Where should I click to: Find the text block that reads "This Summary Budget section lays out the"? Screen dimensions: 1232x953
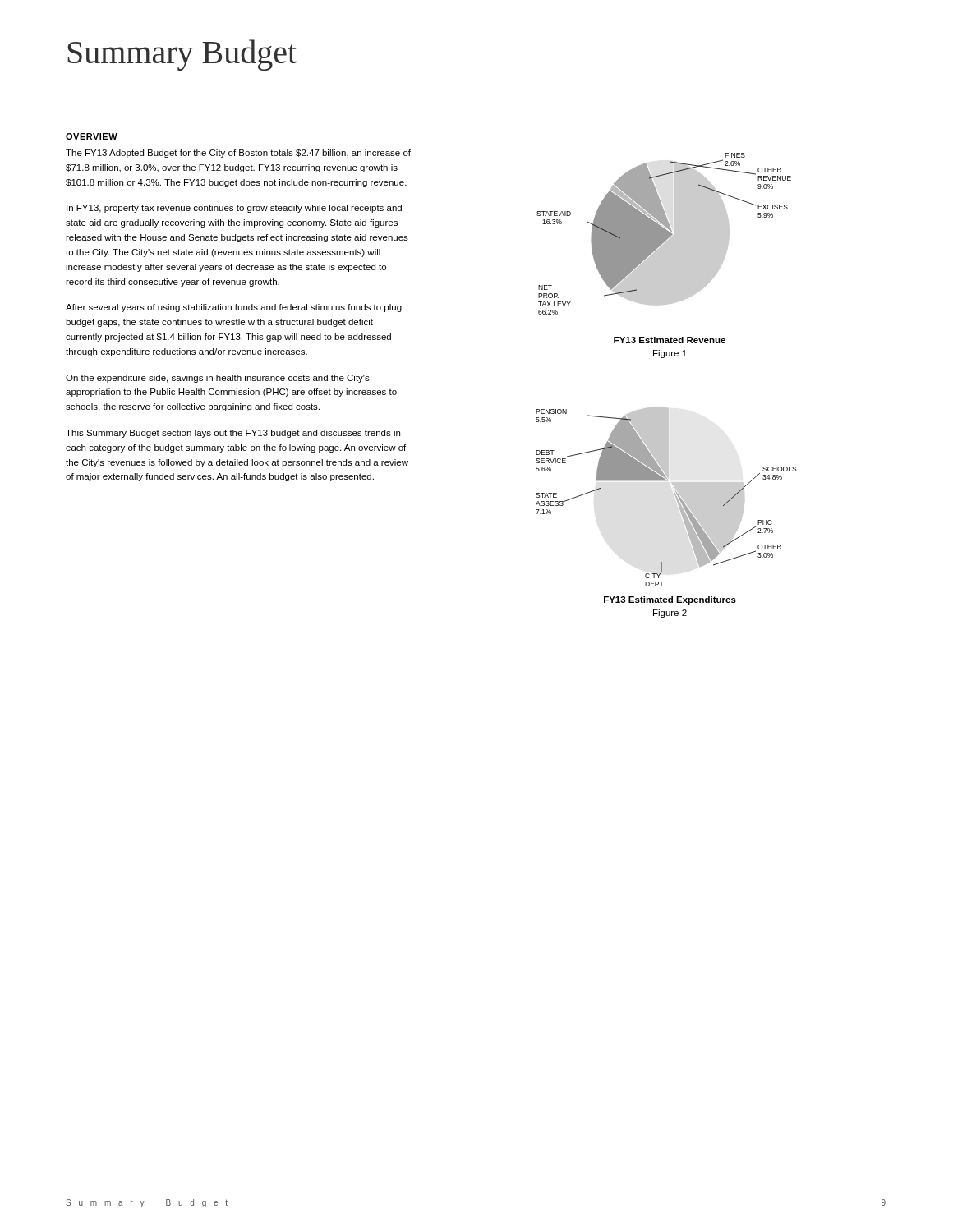[x=237, y=455]
